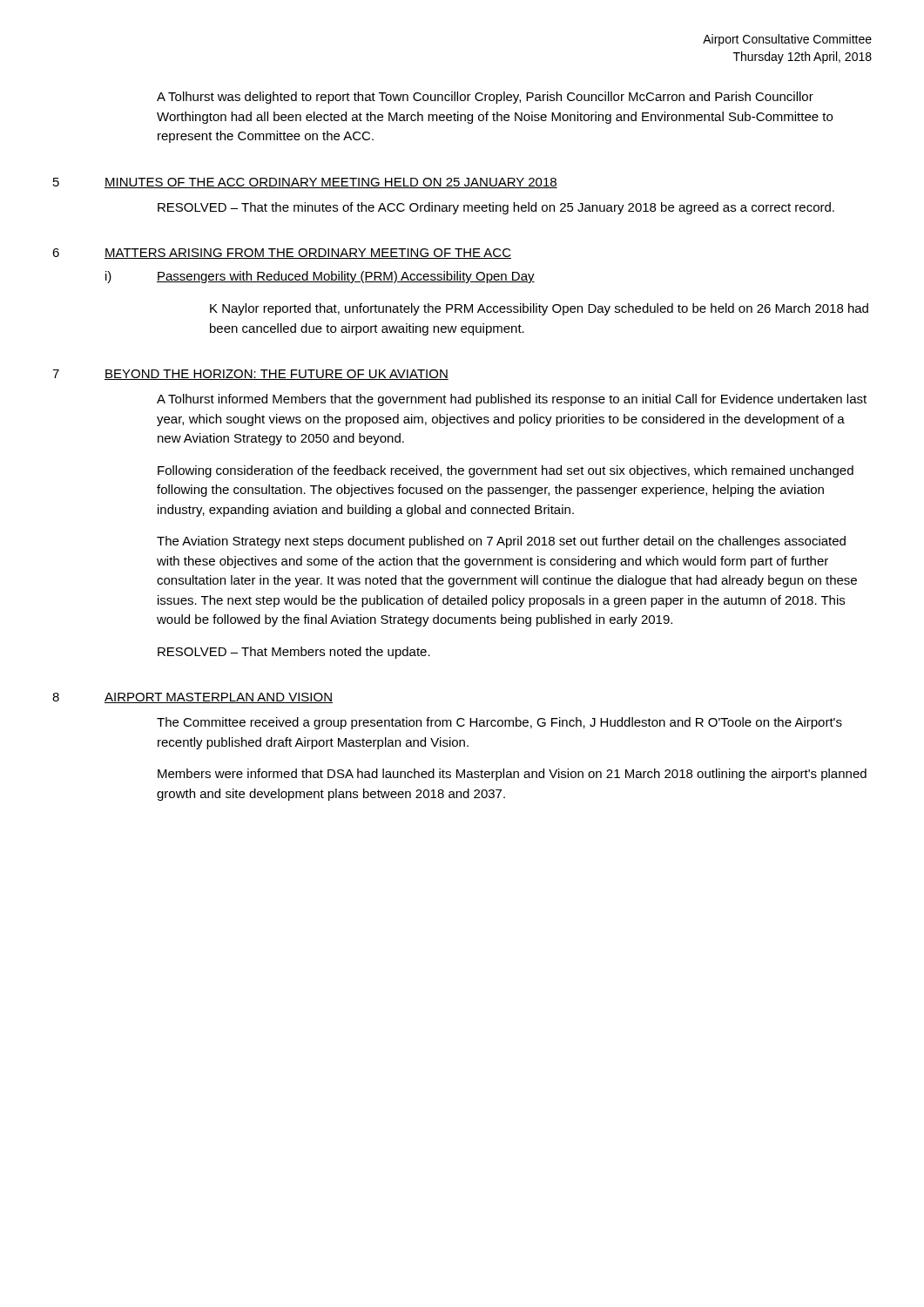Click on the section header with the text "5 MINUTES OF THE"
This screenshot has height=1307, width=924.
(462, 181)
